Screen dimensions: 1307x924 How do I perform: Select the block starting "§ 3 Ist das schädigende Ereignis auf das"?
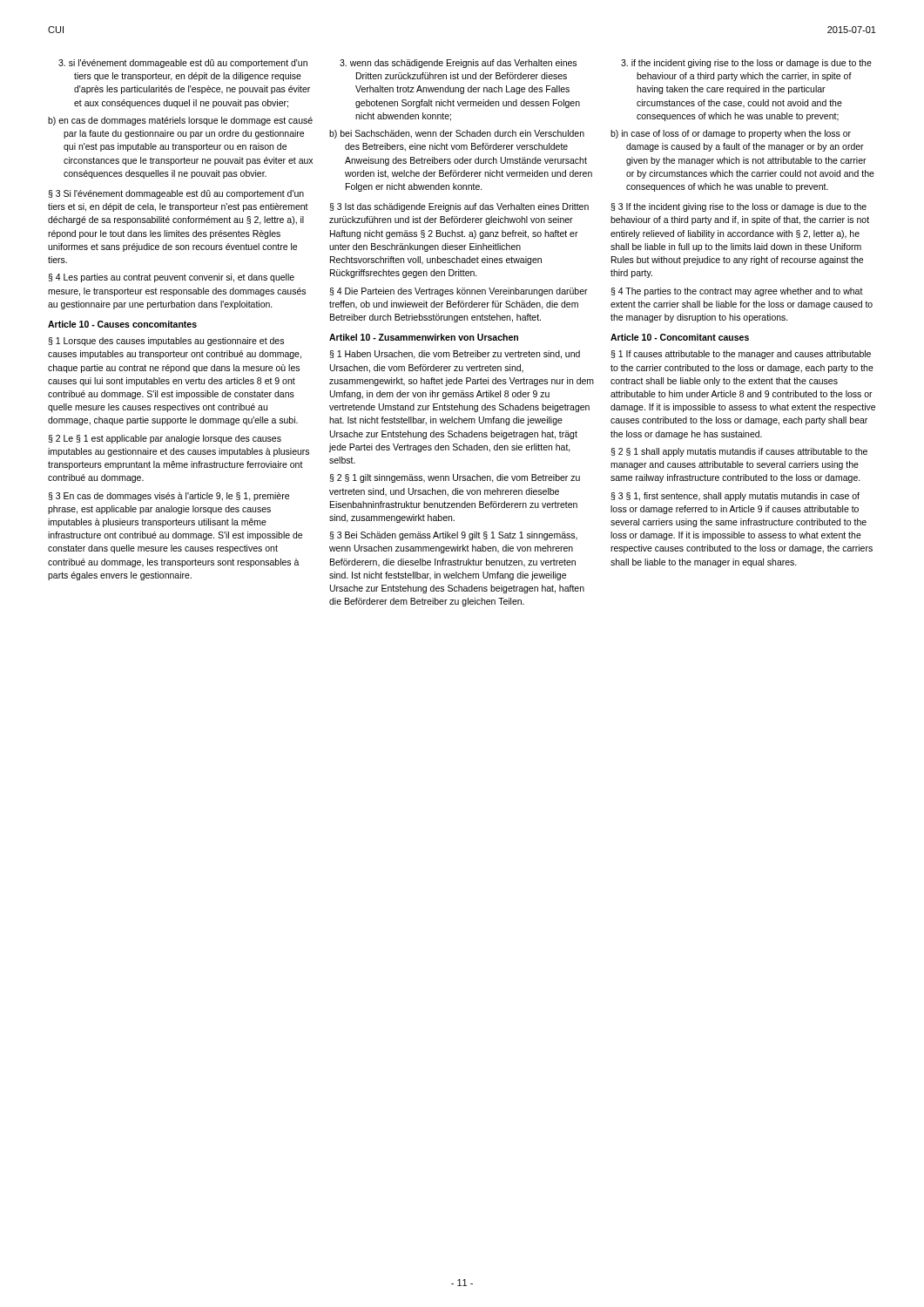point(459,240)
